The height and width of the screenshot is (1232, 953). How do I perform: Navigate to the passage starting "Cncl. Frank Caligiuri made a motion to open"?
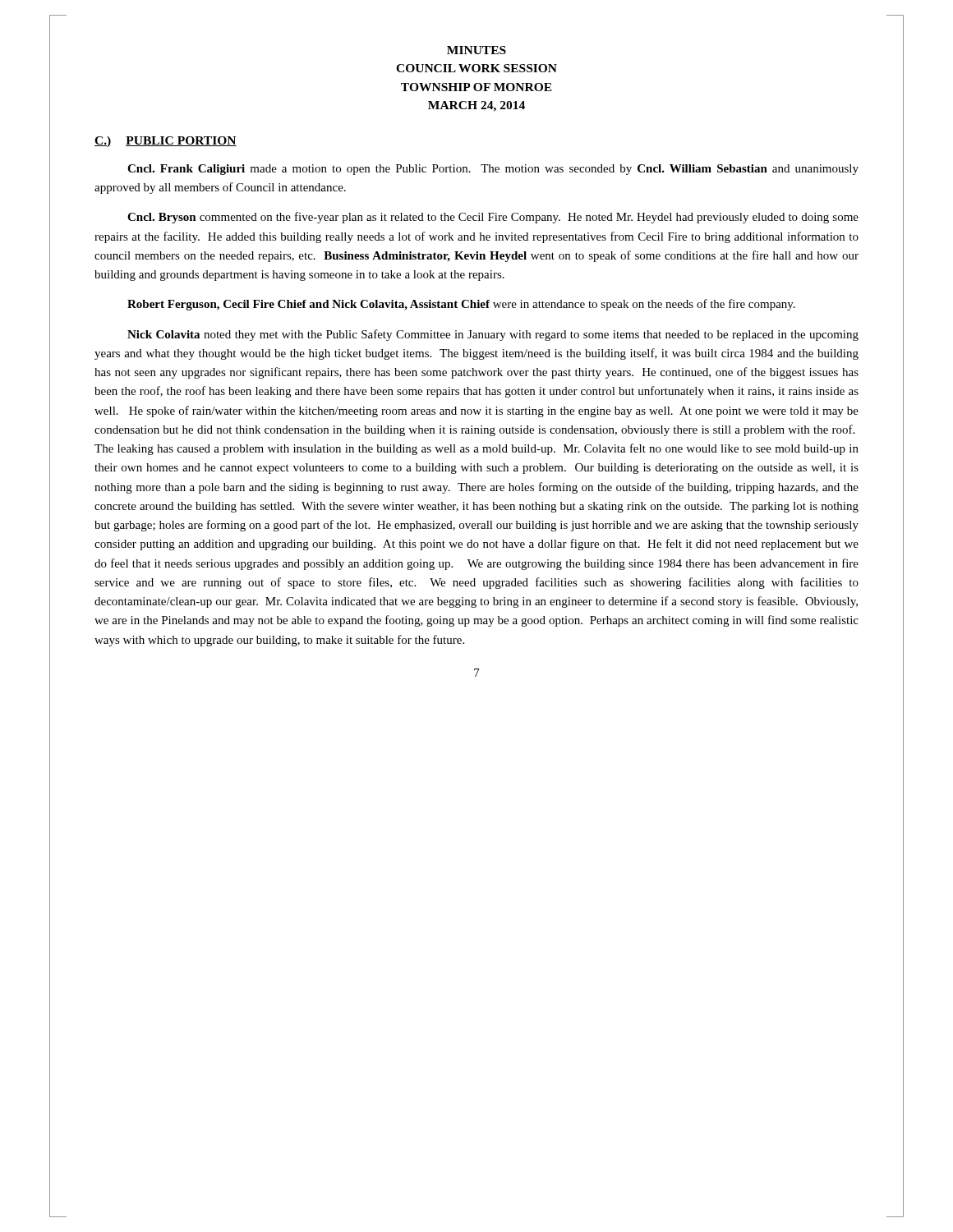point(476,178)
